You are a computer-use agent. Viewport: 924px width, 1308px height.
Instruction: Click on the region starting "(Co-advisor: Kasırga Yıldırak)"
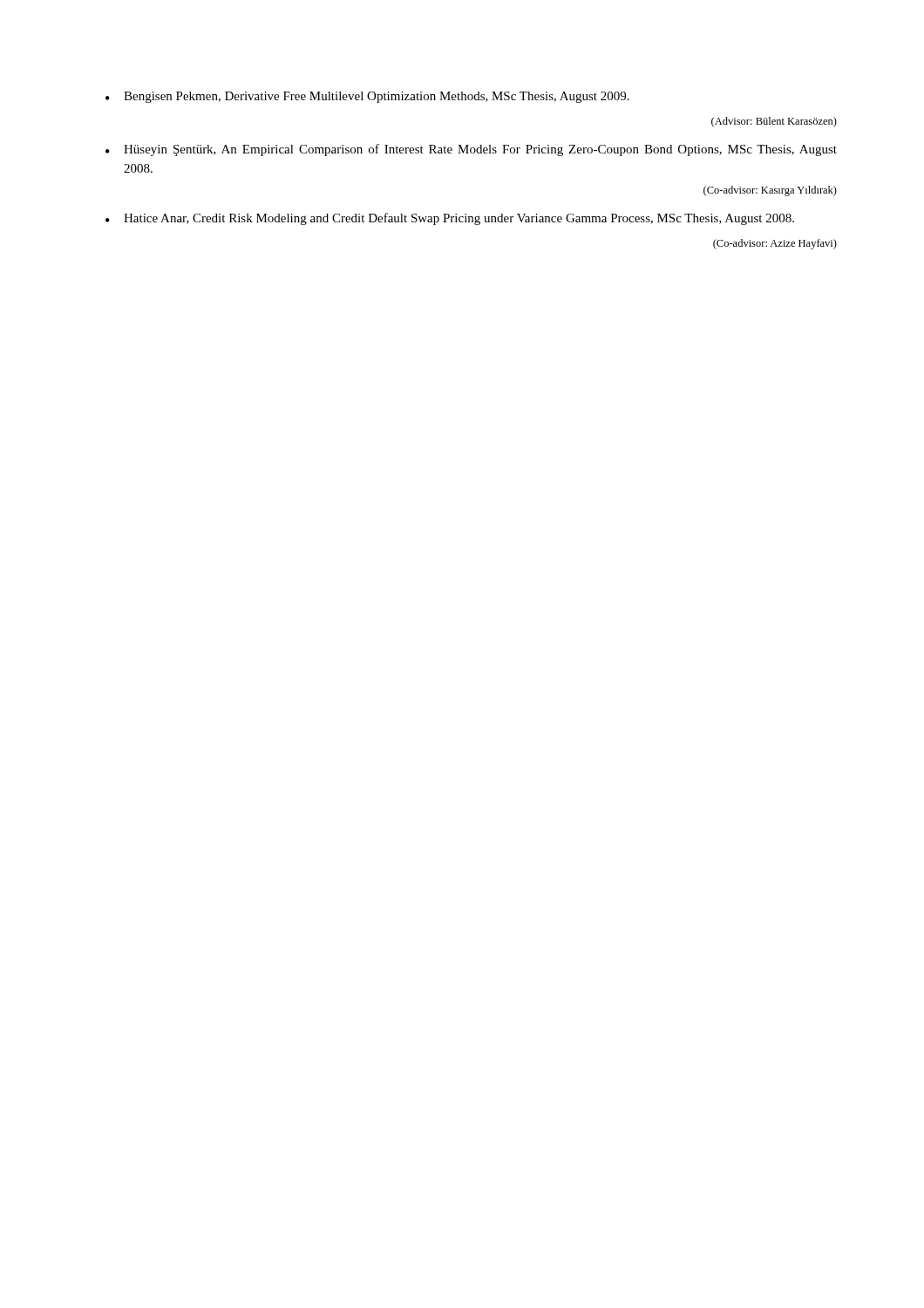coord(770,190)
